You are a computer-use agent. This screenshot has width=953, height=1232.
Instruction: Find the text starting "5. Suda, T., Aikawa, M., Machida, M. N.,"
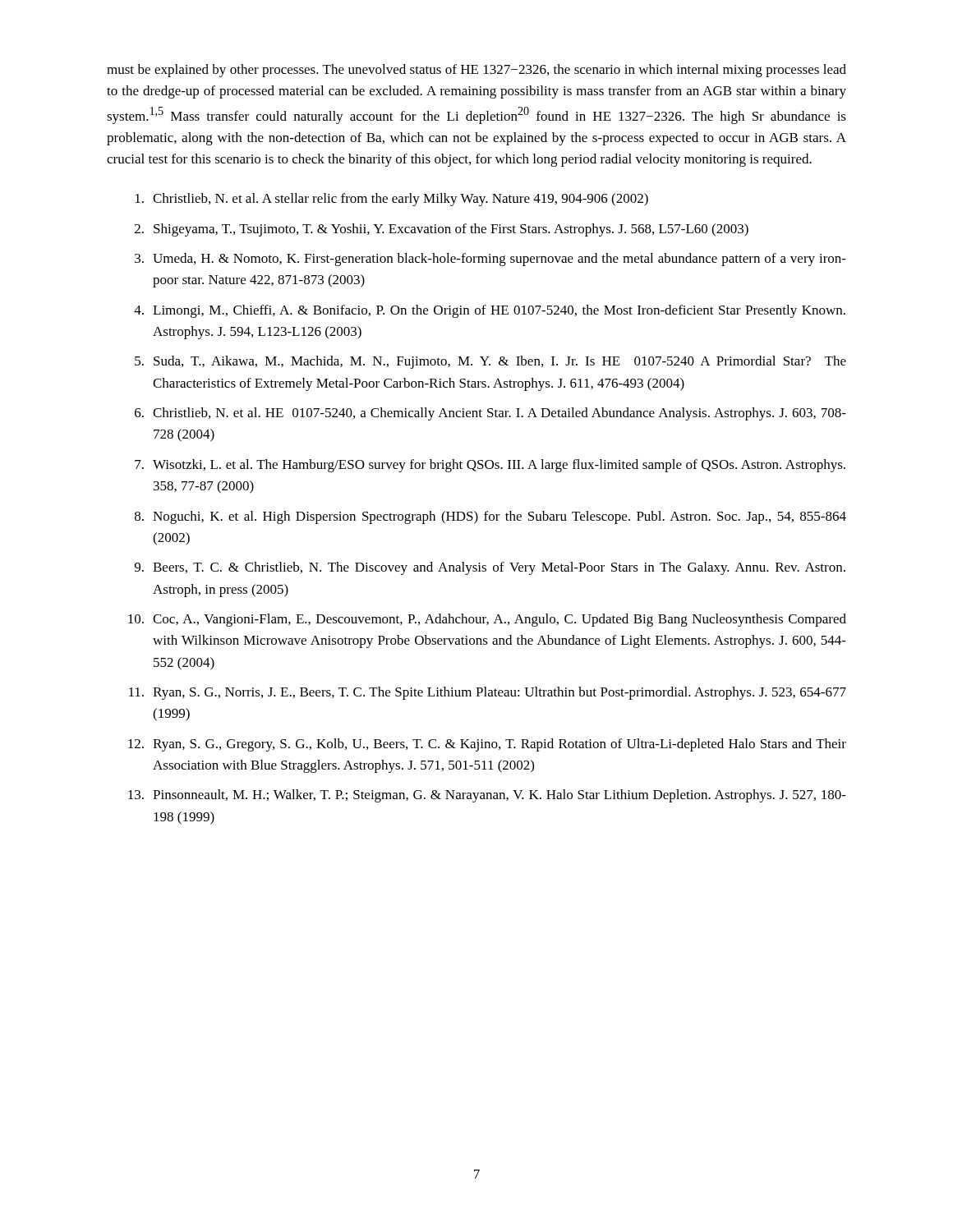pyautogui.click(x=476, y=373)
